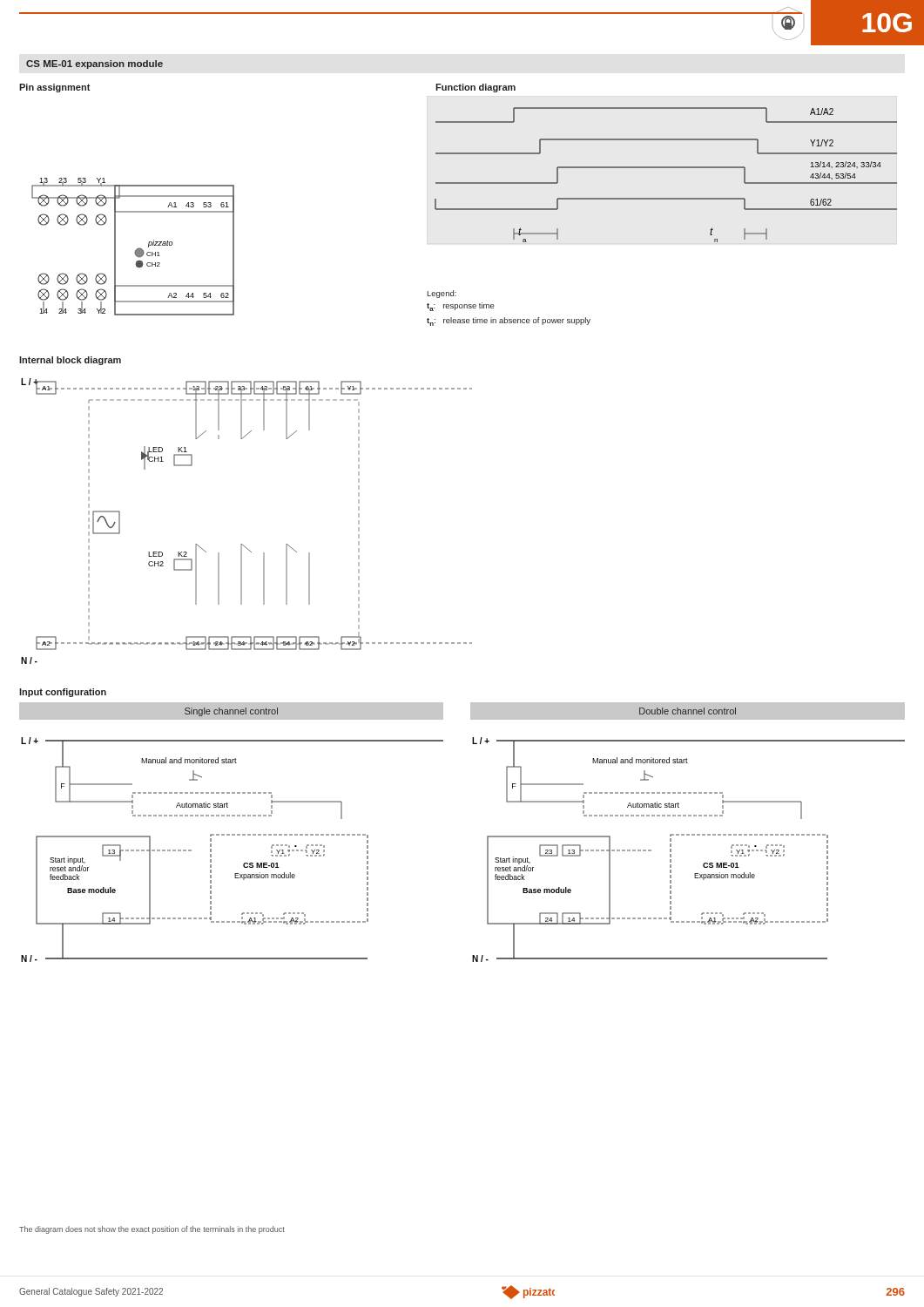Locate the section header that reads "Input configuration"
The image size is (924, 1307).
[63, 692]
